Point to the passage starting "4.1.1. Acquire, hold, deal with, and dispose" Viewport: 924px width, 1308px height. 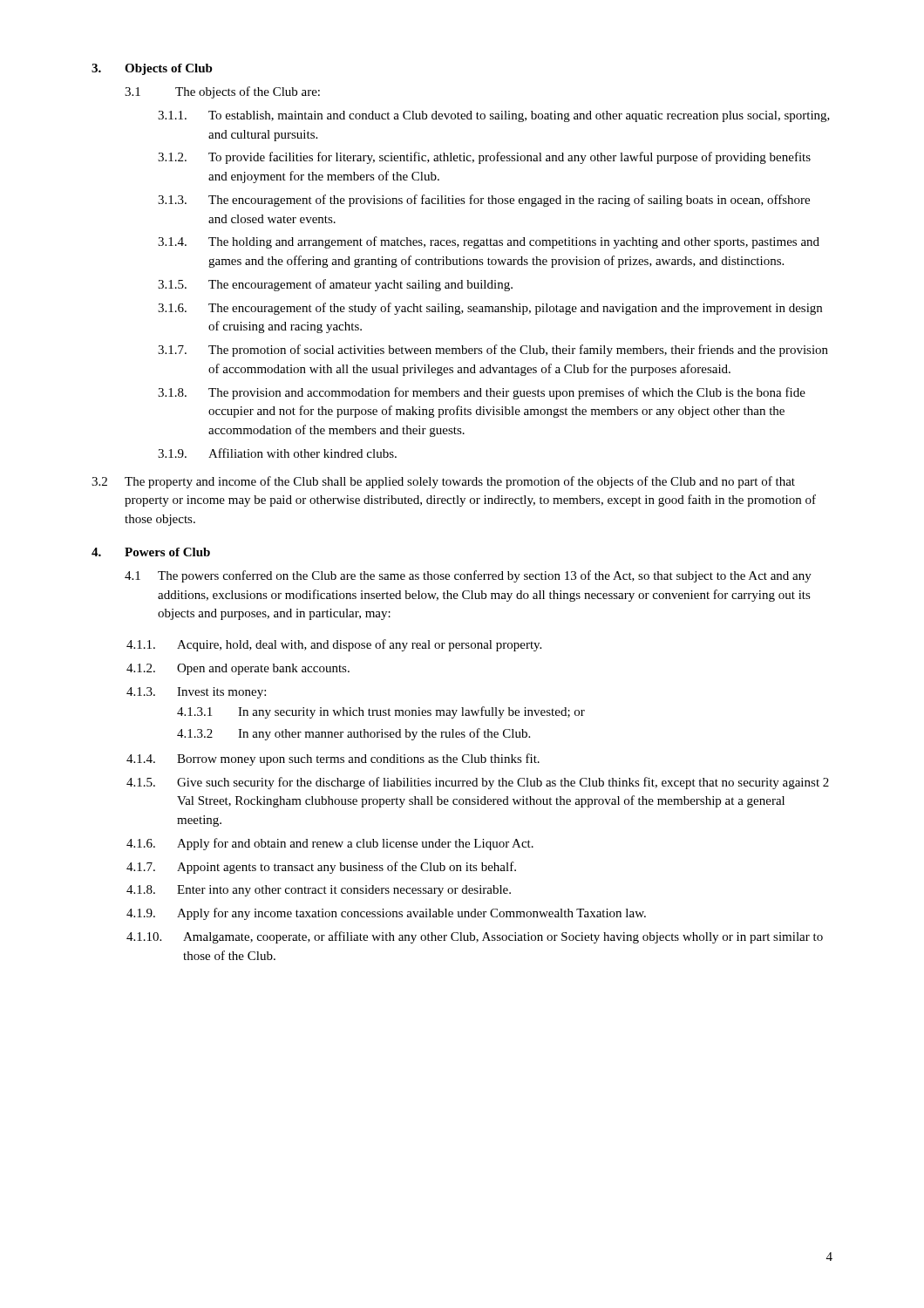click(x=479, y=645)
